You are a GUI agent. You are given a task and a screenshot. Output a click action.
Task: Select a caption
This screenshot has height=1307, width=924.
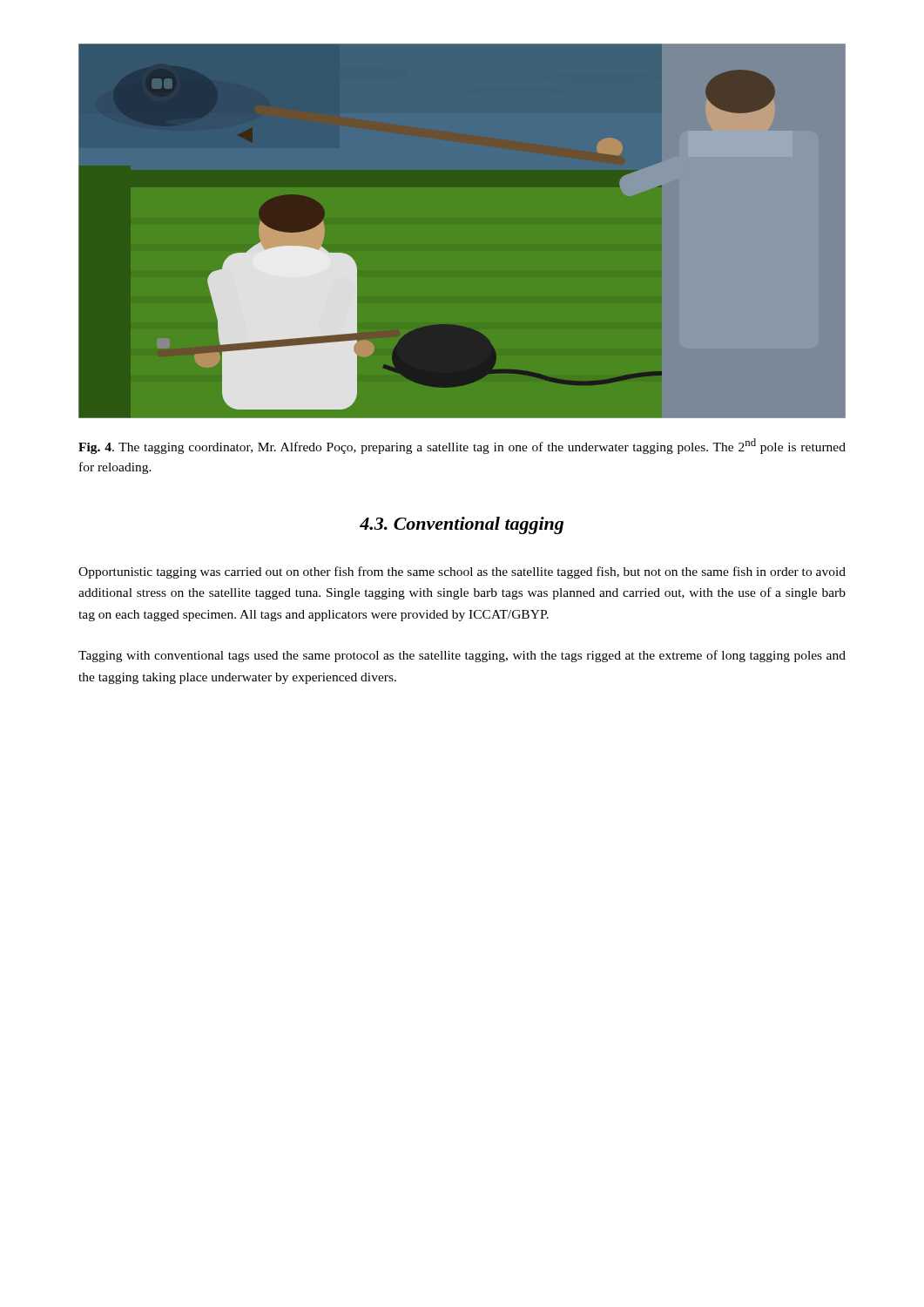pyautogui.click(x=462, y=455)
